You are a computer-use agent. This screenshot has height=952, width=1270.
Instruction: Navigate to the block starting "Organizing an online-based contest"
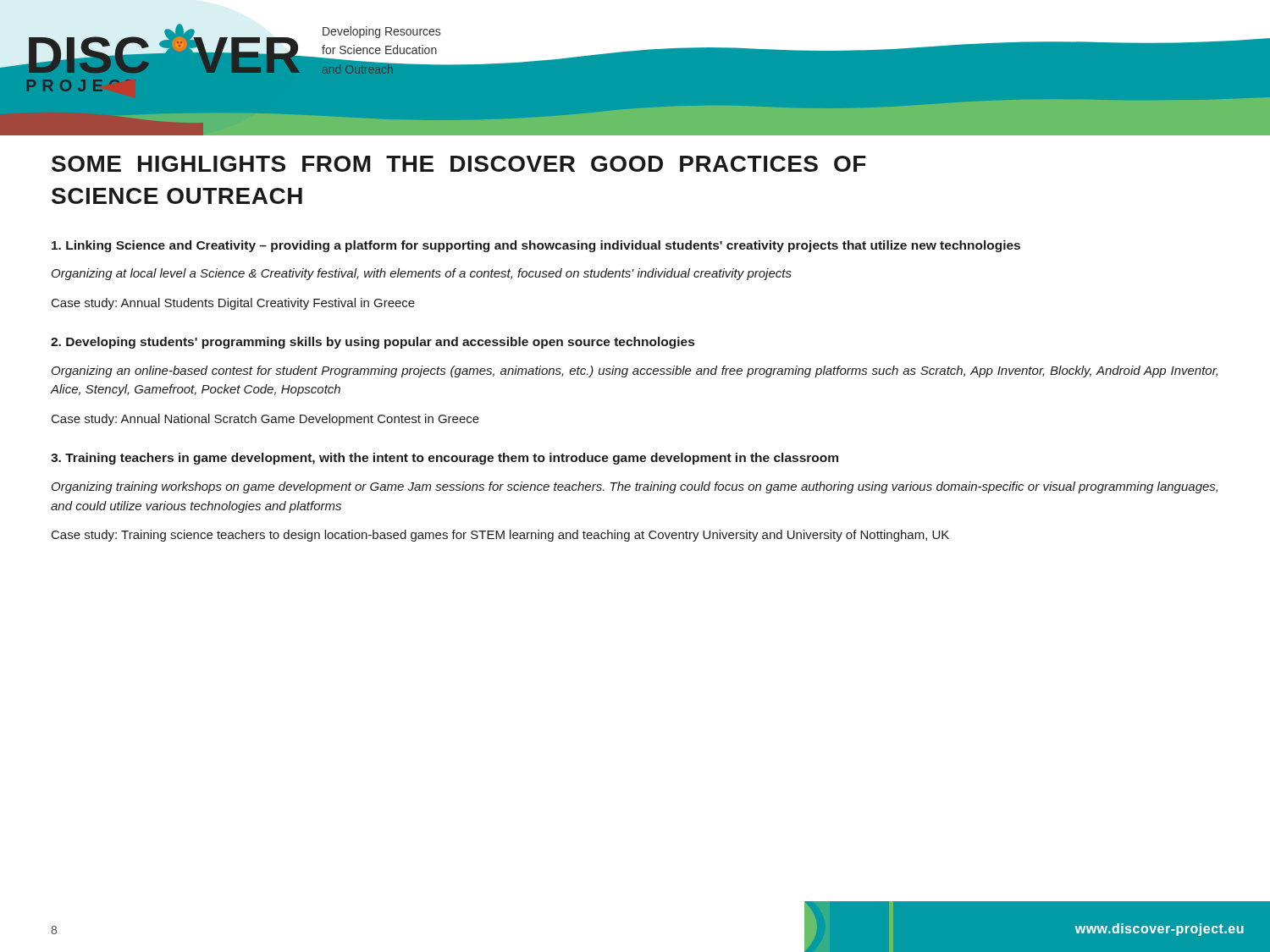tap(635, 380)
